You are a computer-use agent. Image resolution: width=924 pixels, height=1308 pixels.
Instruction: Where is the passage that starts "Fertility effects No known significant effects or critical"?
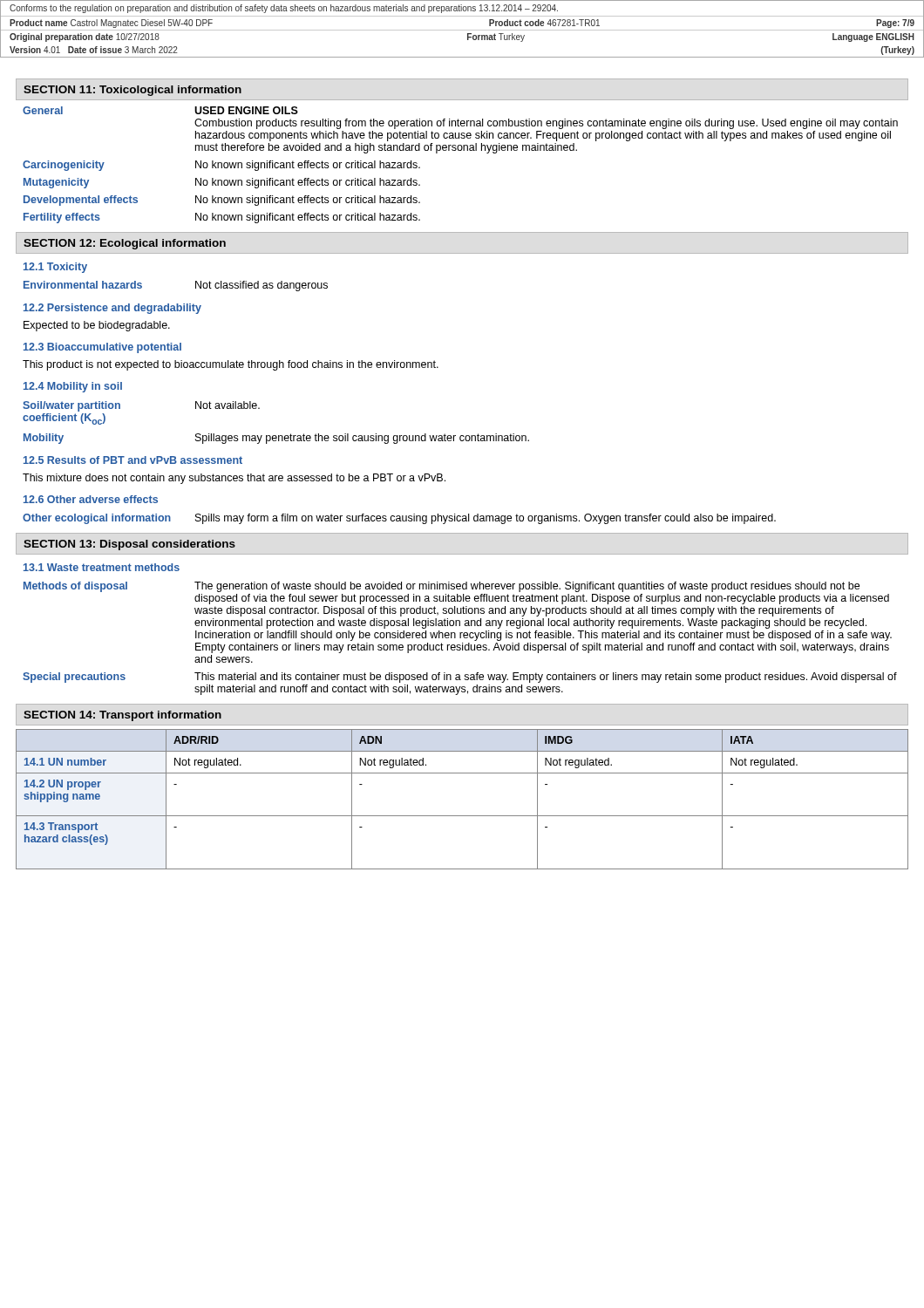point(222,218)
